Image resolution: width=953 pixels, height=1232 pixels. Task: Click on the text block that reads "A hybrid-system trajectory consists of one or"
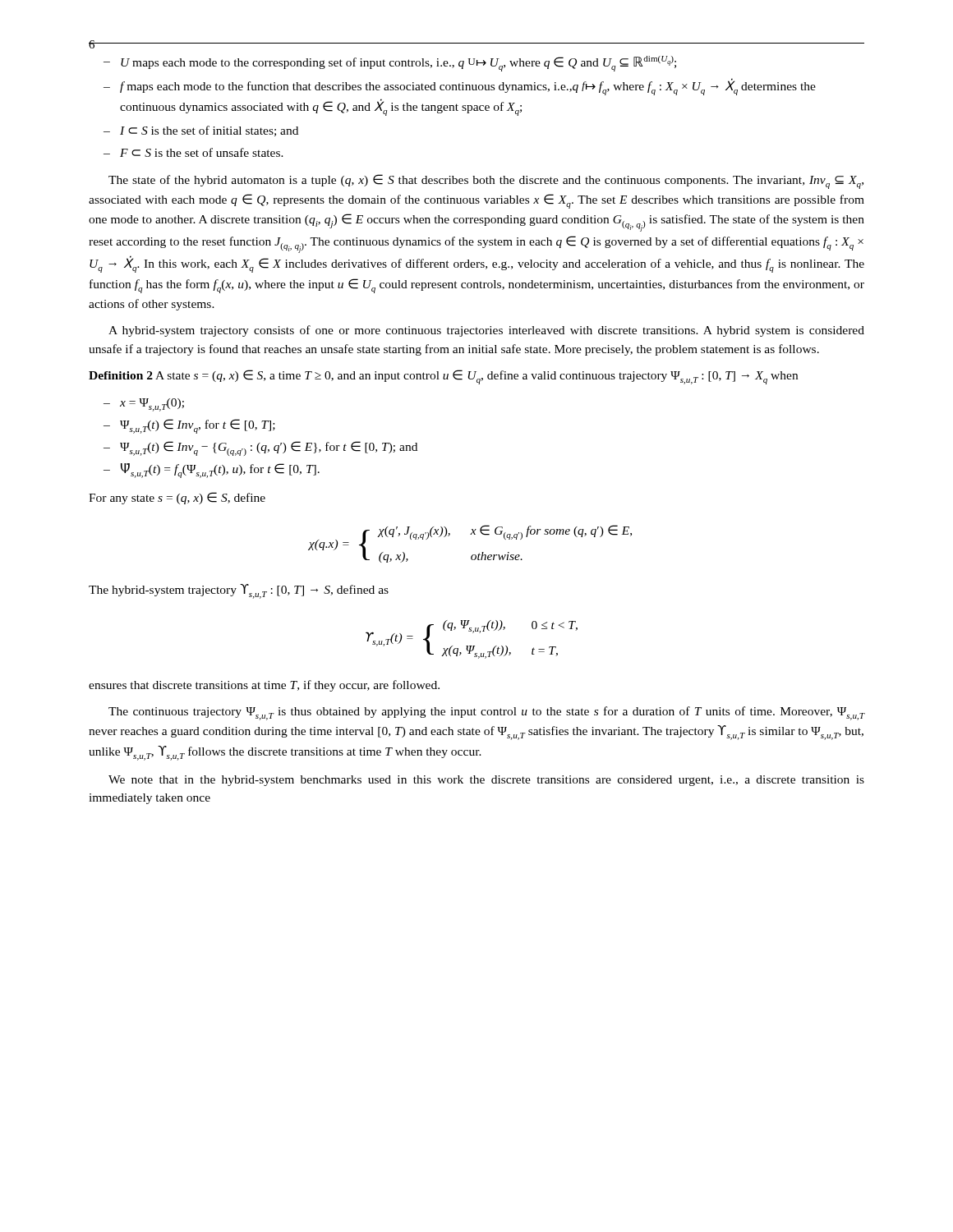click(476, 339)
